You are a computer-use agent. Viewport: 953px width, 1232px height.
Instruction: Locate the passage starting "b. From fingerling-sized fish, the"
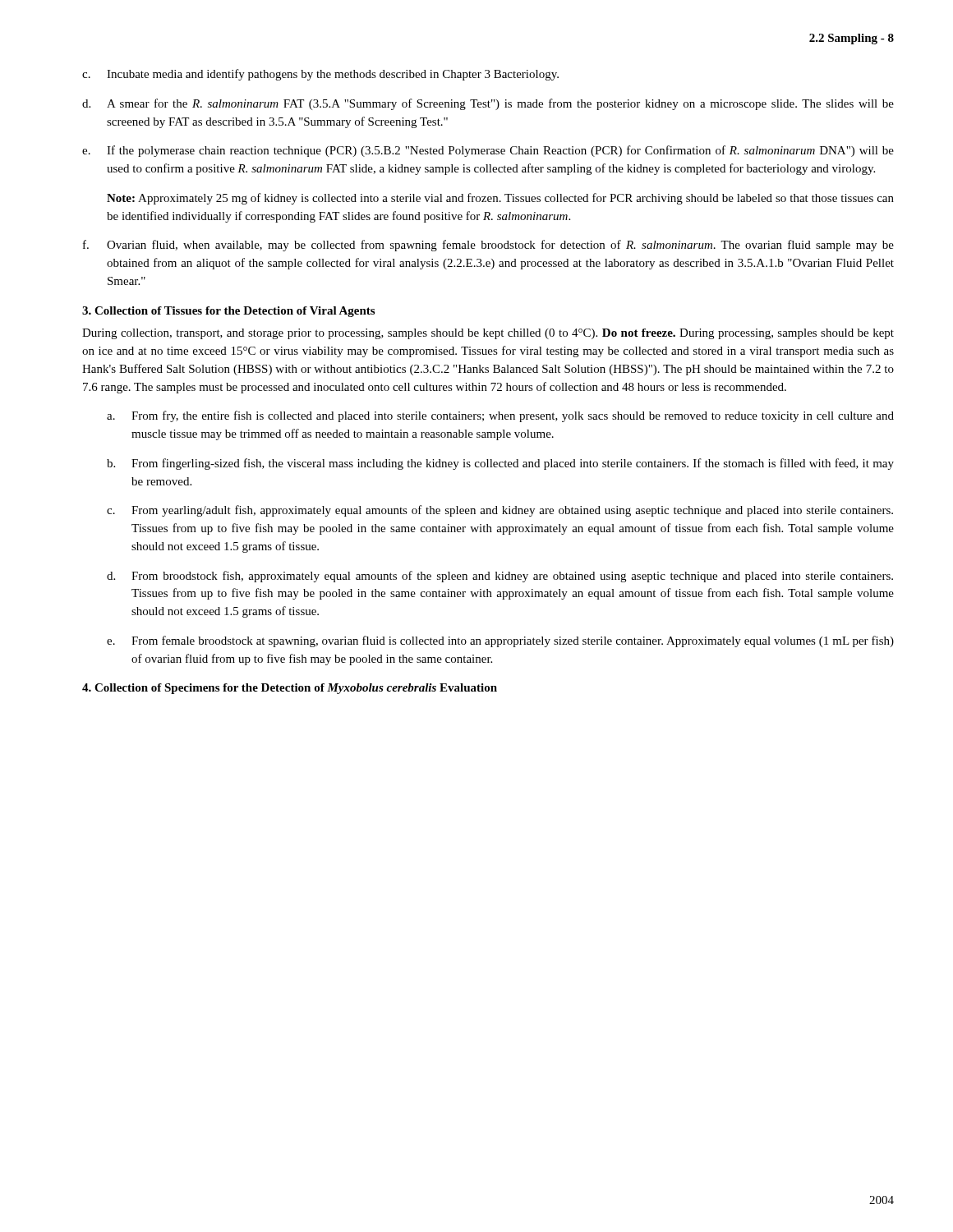coord(500,473)
